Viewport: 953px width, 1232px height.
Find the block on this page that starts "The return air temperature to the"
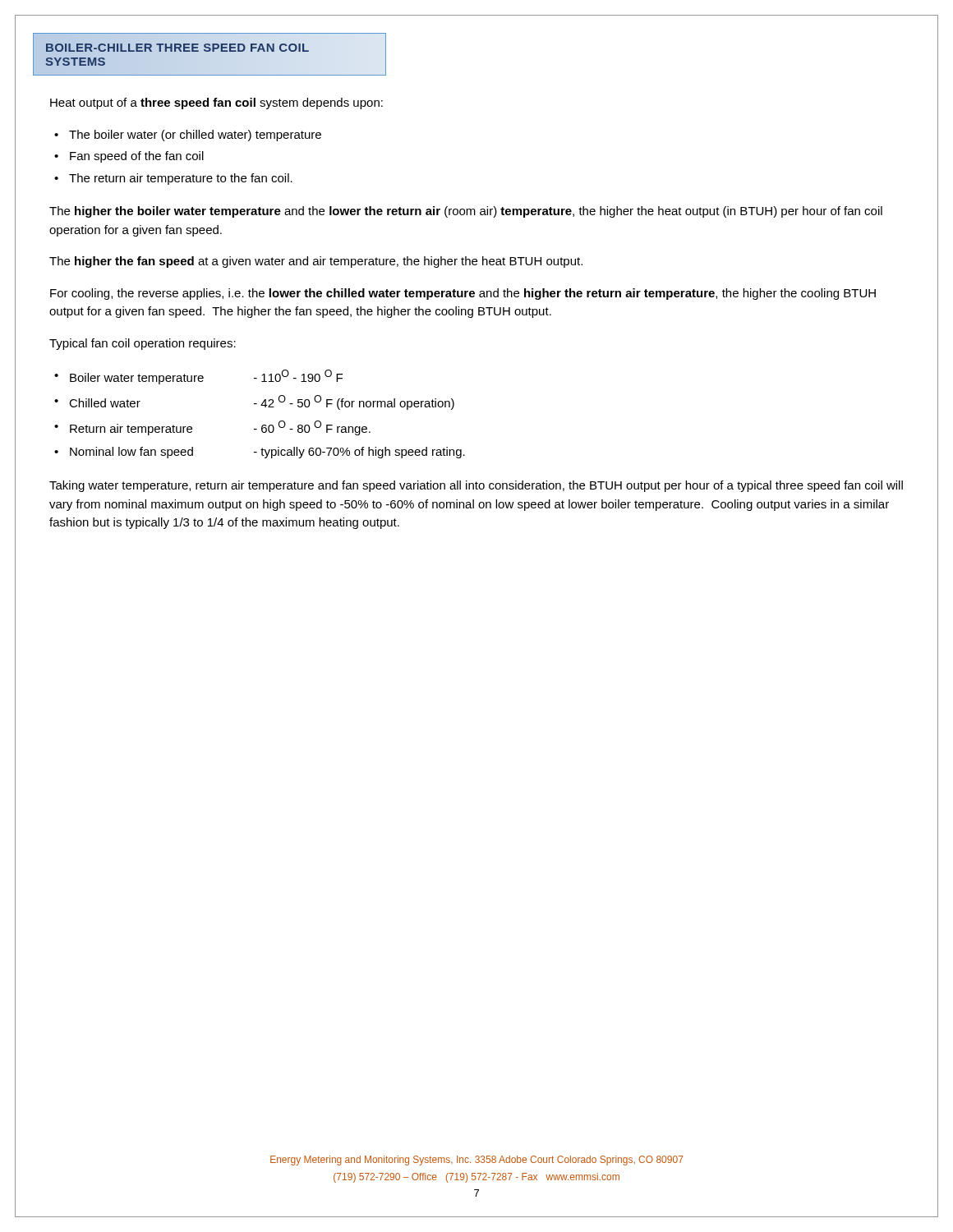(181, 177)
